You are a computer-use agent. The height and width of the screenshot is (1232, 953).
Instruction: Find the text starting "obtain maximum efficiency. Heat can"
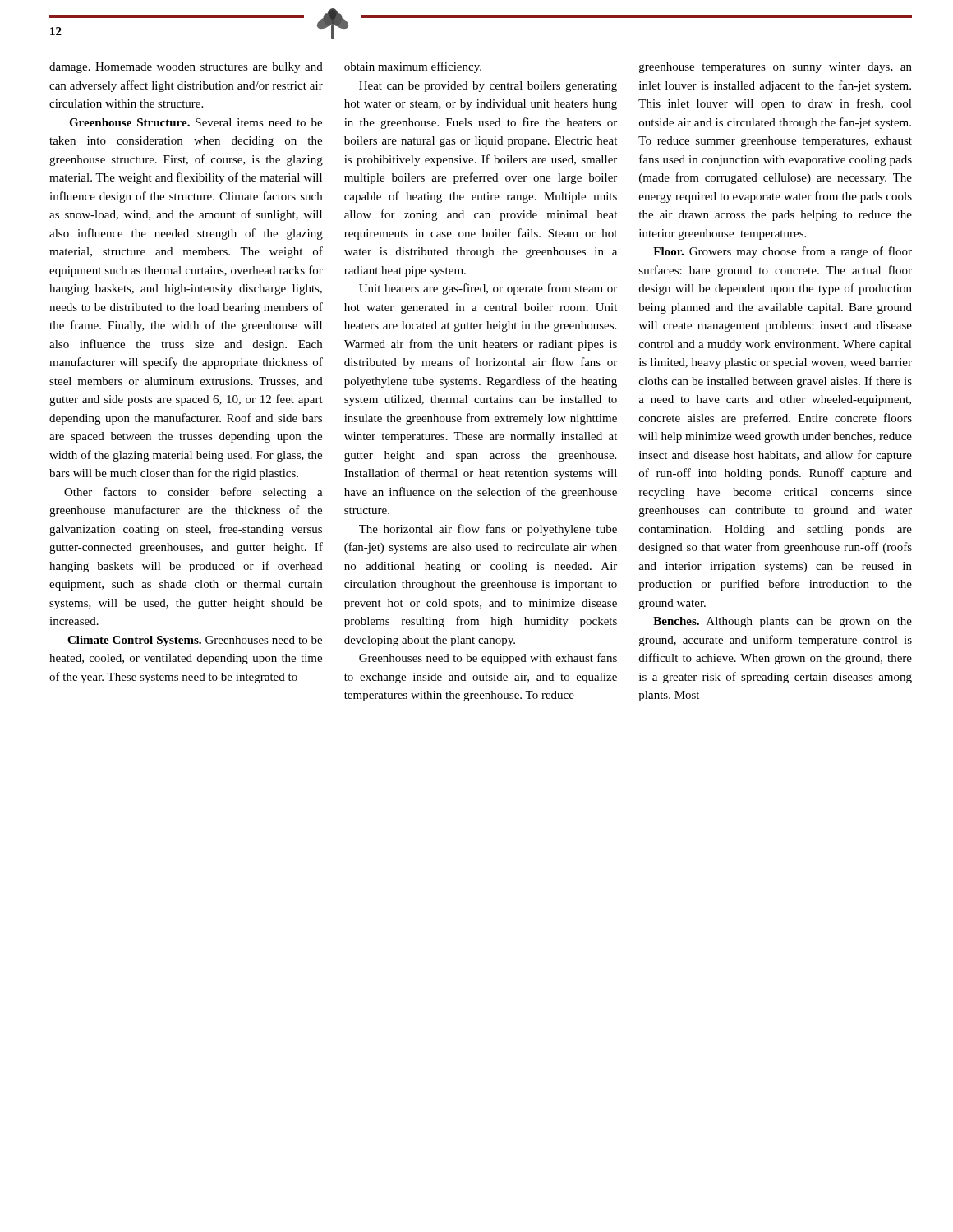pos(481,381)
